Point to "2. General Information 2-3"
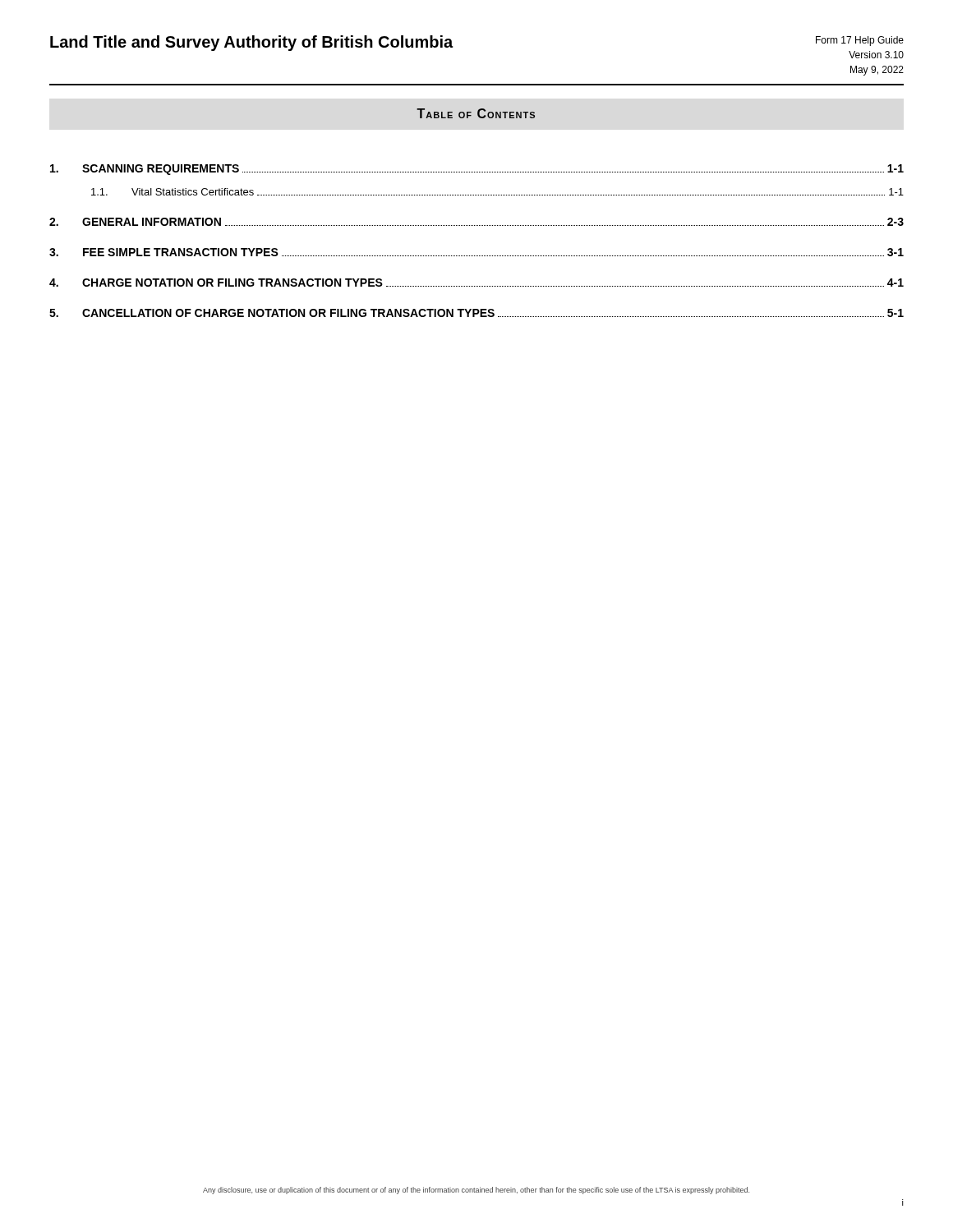The width and height of the screenshot is (953, 1232). click(476, 221)
